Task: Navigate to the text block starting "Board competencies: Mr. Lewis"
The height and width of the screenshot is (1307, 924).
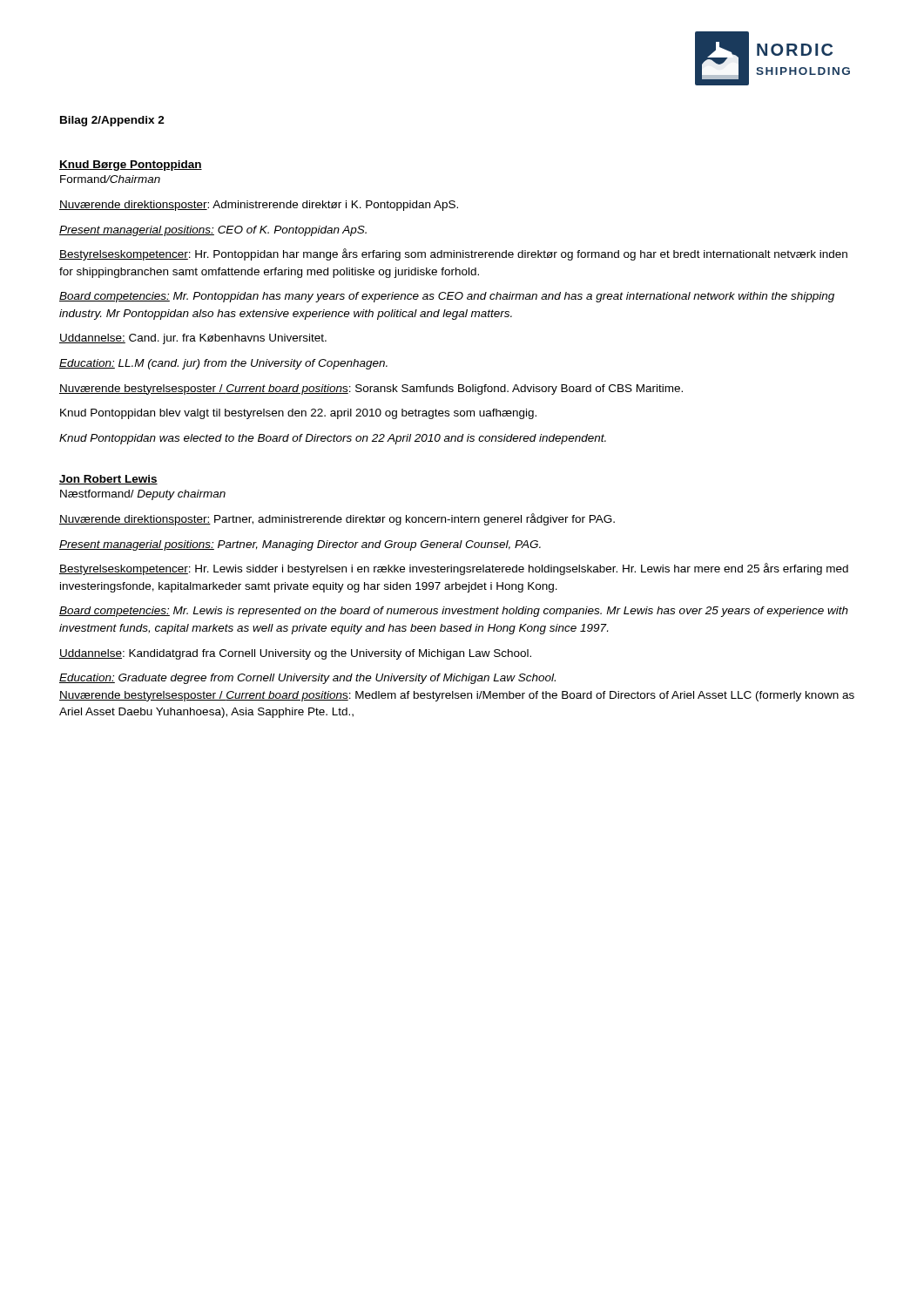Action: (454, 619)
